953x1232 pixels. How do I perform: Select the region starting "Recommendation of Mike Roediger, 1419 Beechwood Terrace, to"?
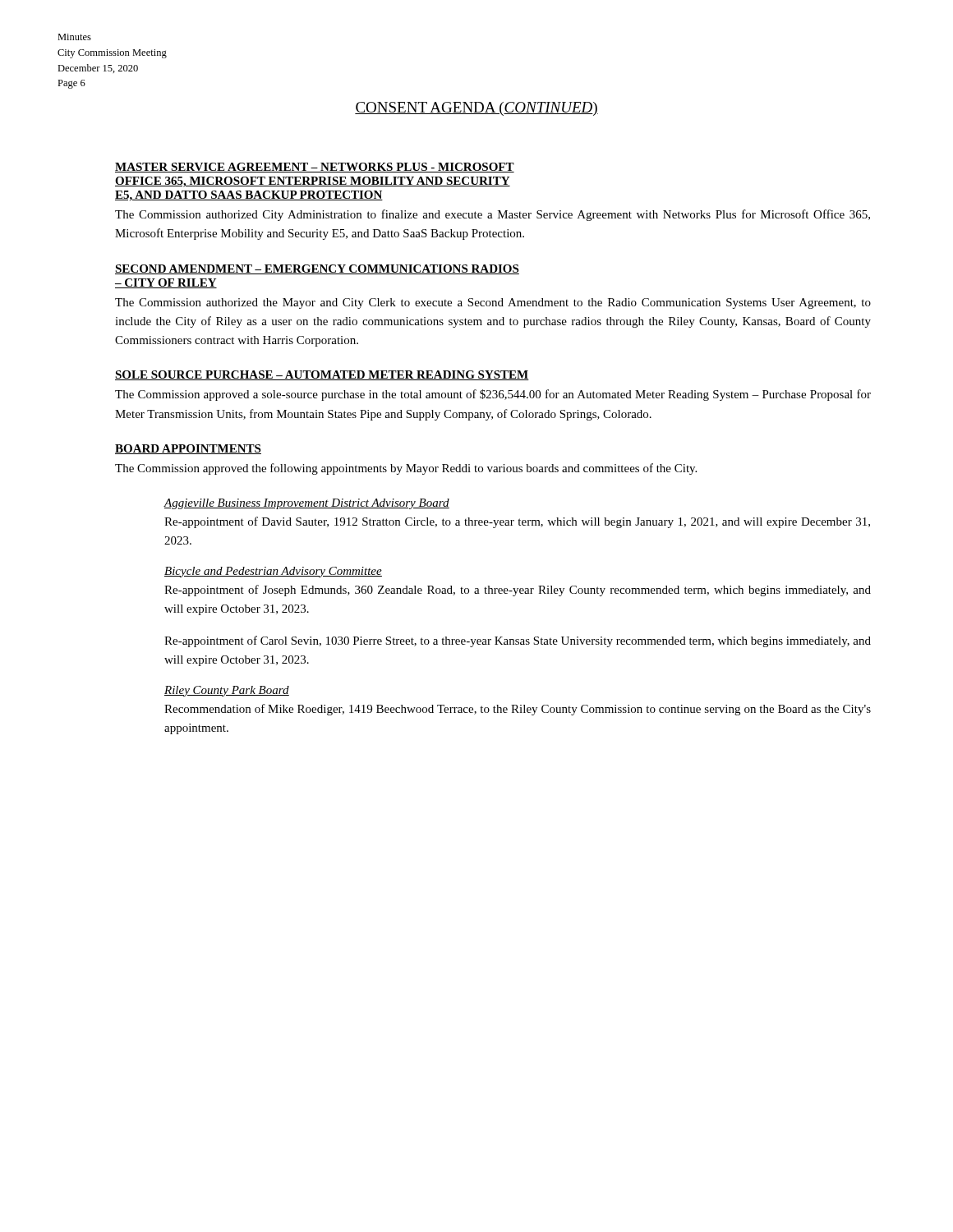(518, 718)
